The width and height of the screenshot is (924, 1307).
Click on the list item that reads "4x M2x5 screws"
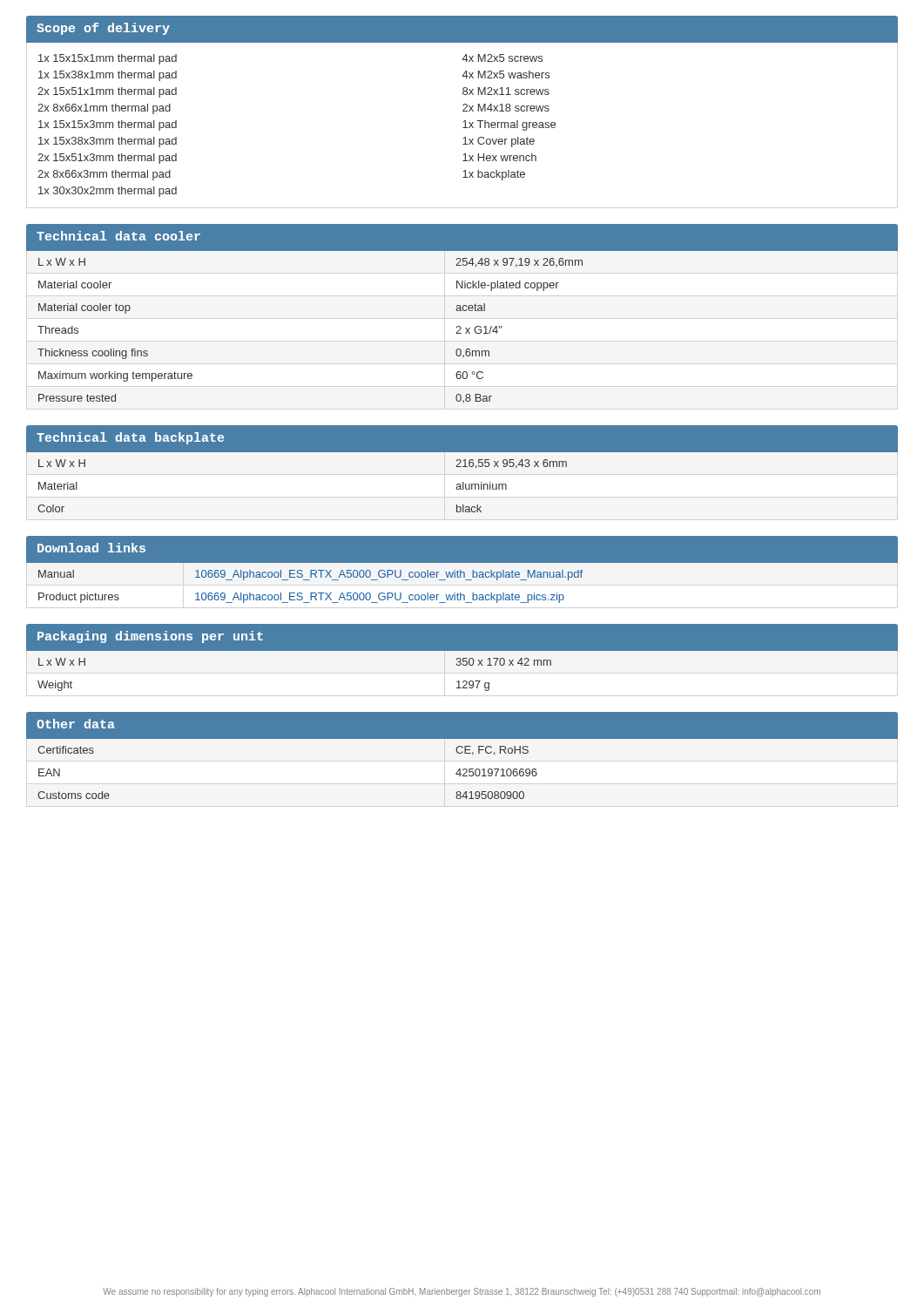click(503, 58)
